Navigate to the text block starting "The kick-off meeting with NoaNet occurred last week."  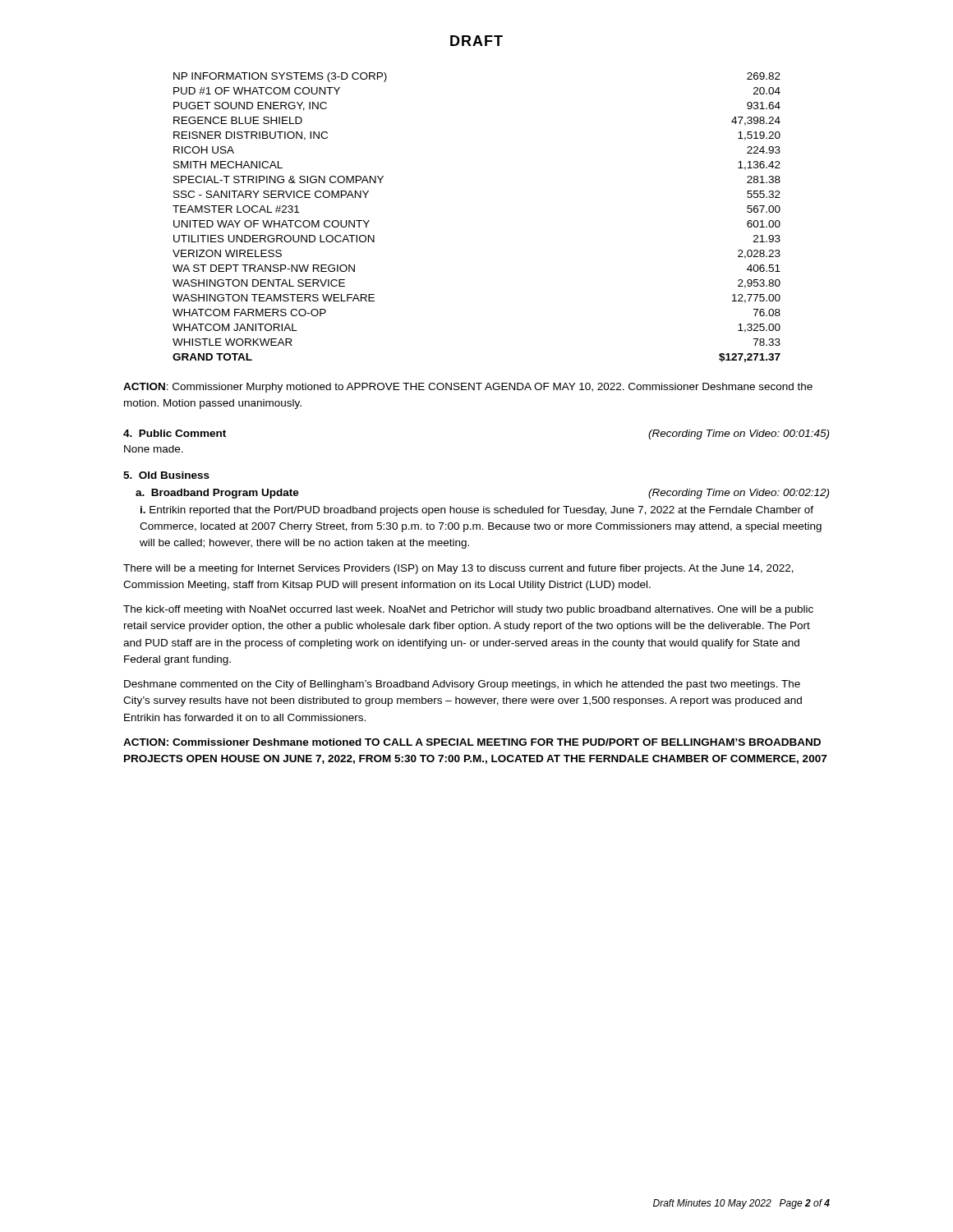[468, 634]
